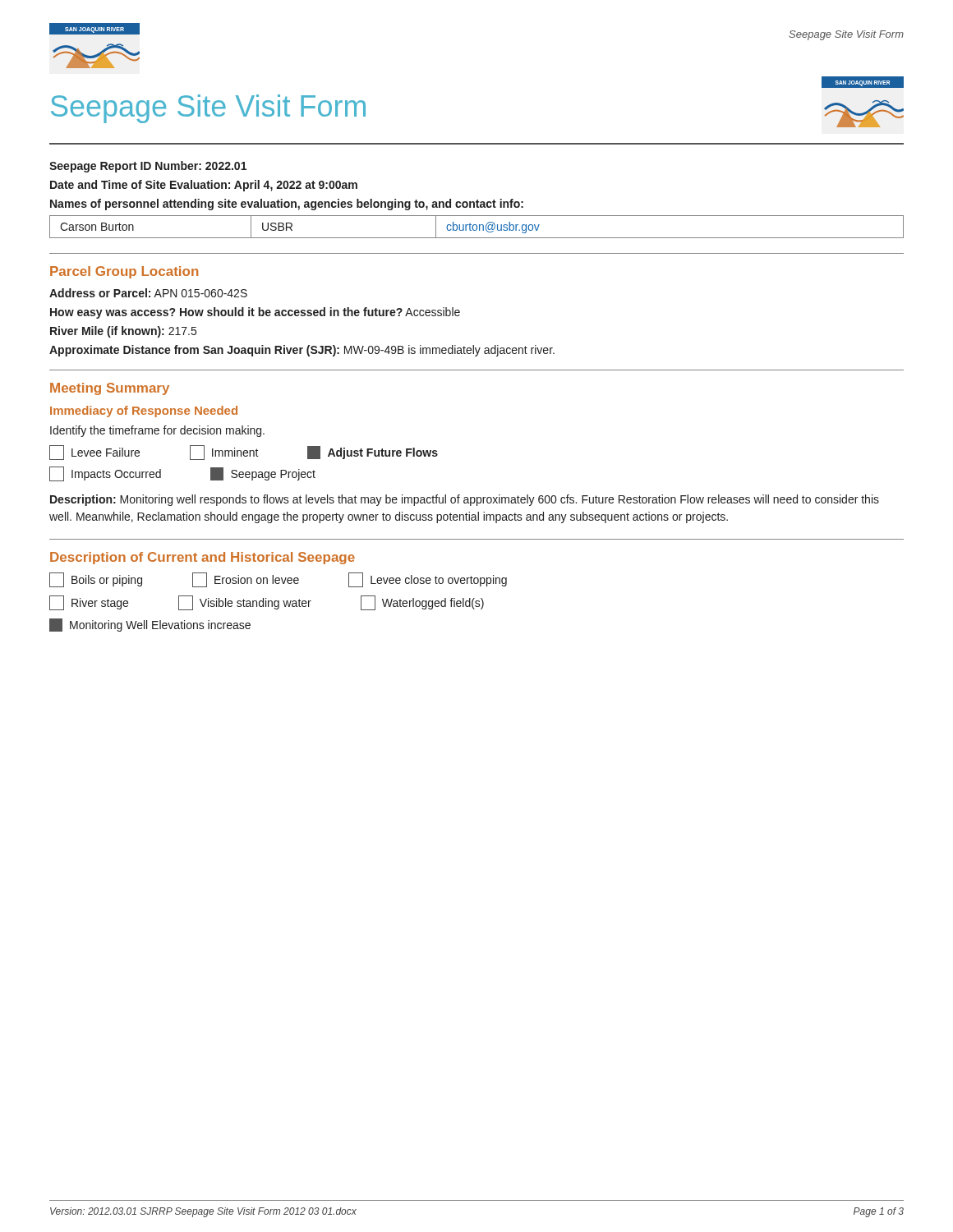Locate the text "Description of Current and Historical Seepage"
Image resolution: width=953 pixels, height=1232 pixels.
coord(202,557)
